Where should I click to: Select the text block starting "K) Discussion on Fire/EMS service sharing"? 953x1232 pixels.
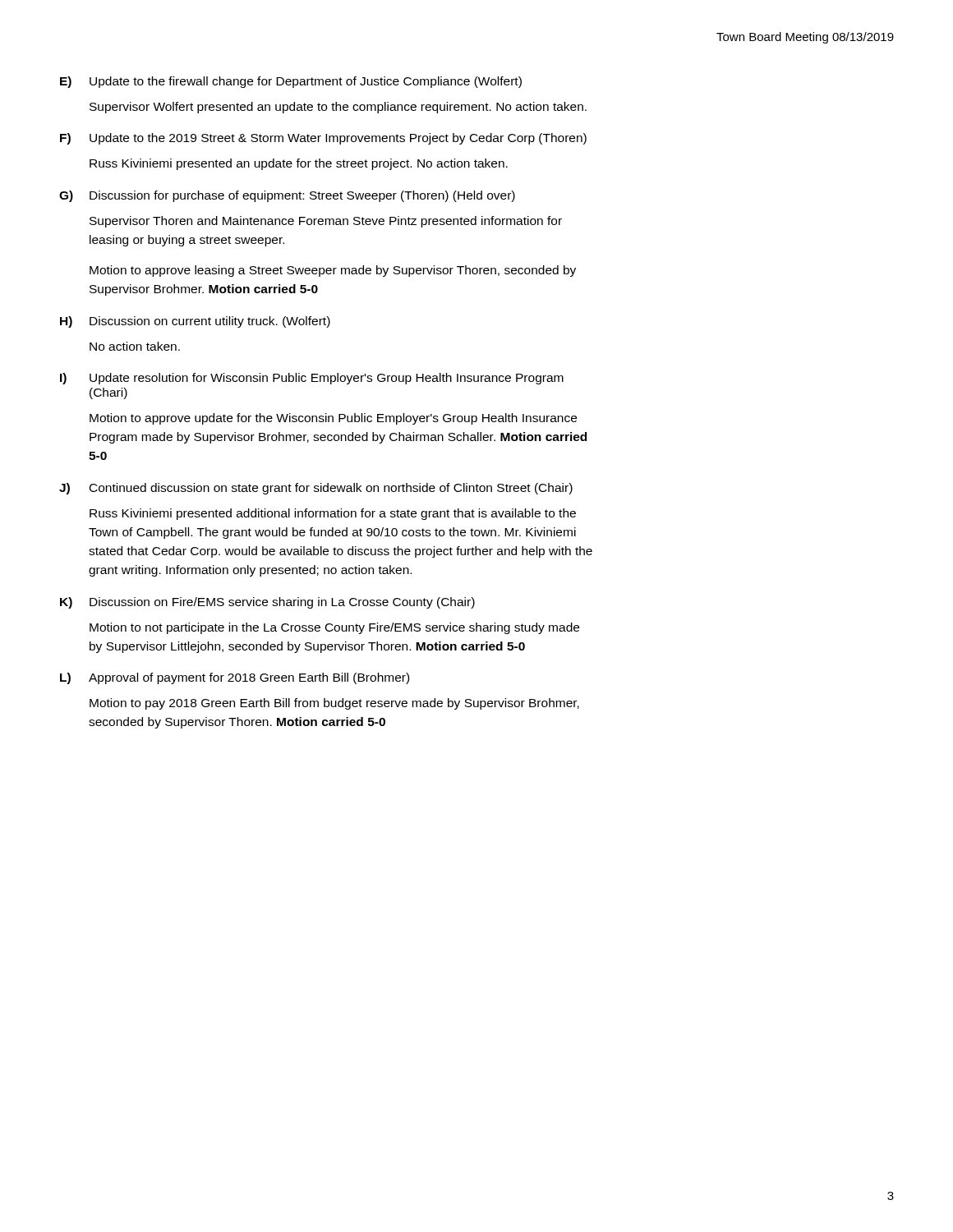[x=476, y=602]
